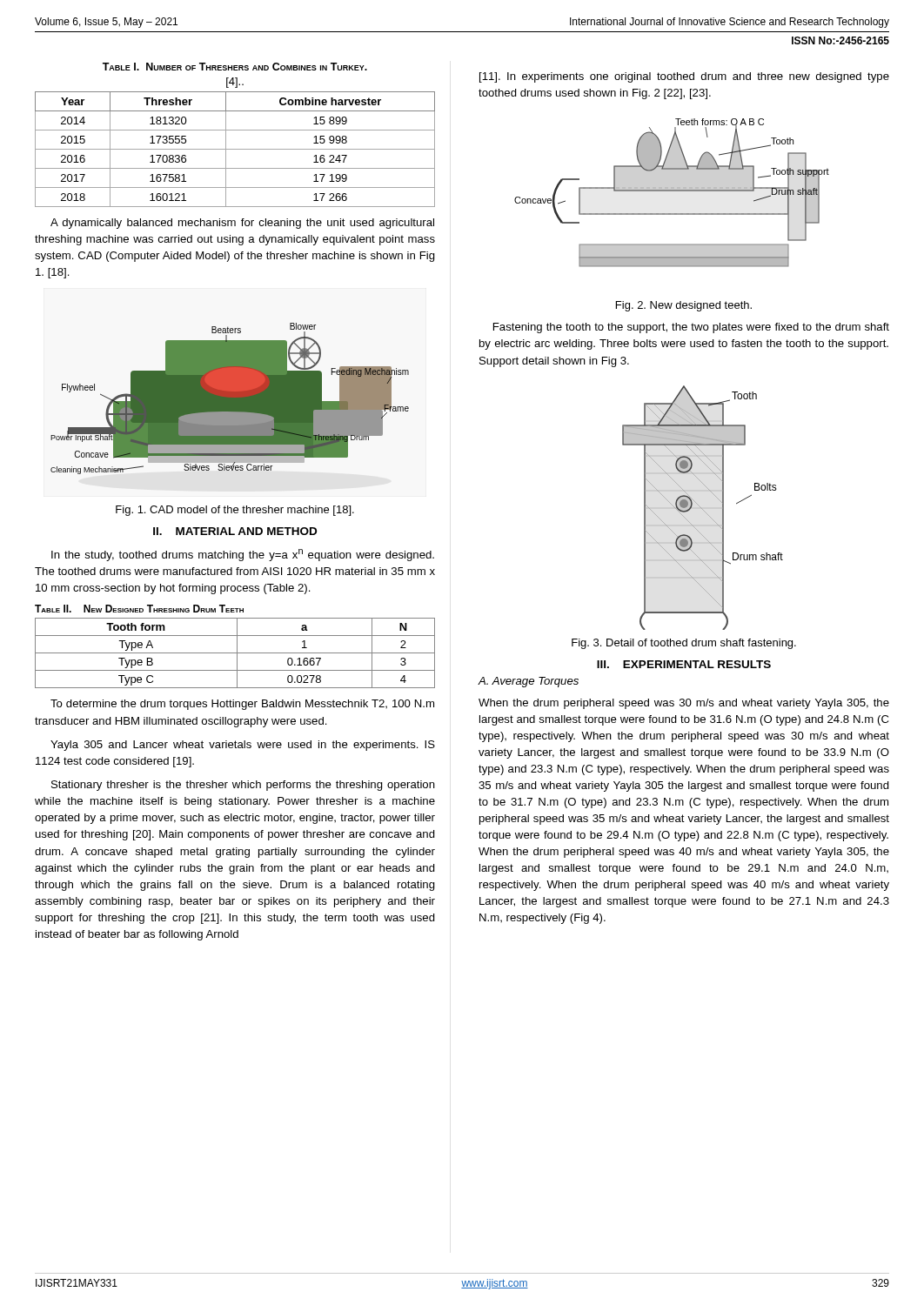Point to the block beginning "When the drum peripheral speed was 30"

(684, 810)
